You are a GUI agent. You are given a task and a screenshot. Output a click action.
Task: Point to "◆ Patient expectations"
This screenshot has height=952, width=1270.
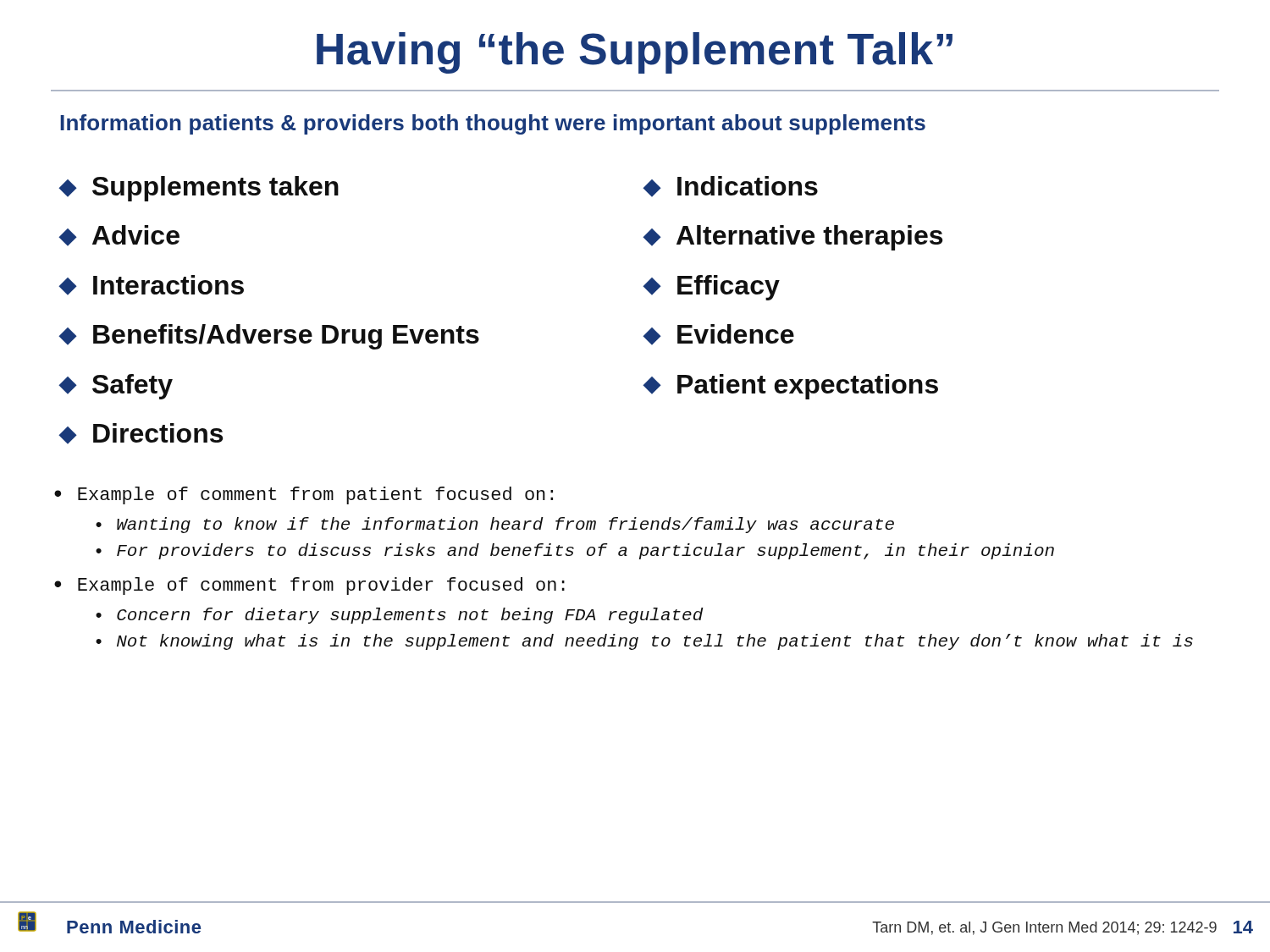[x=791, y=384]
